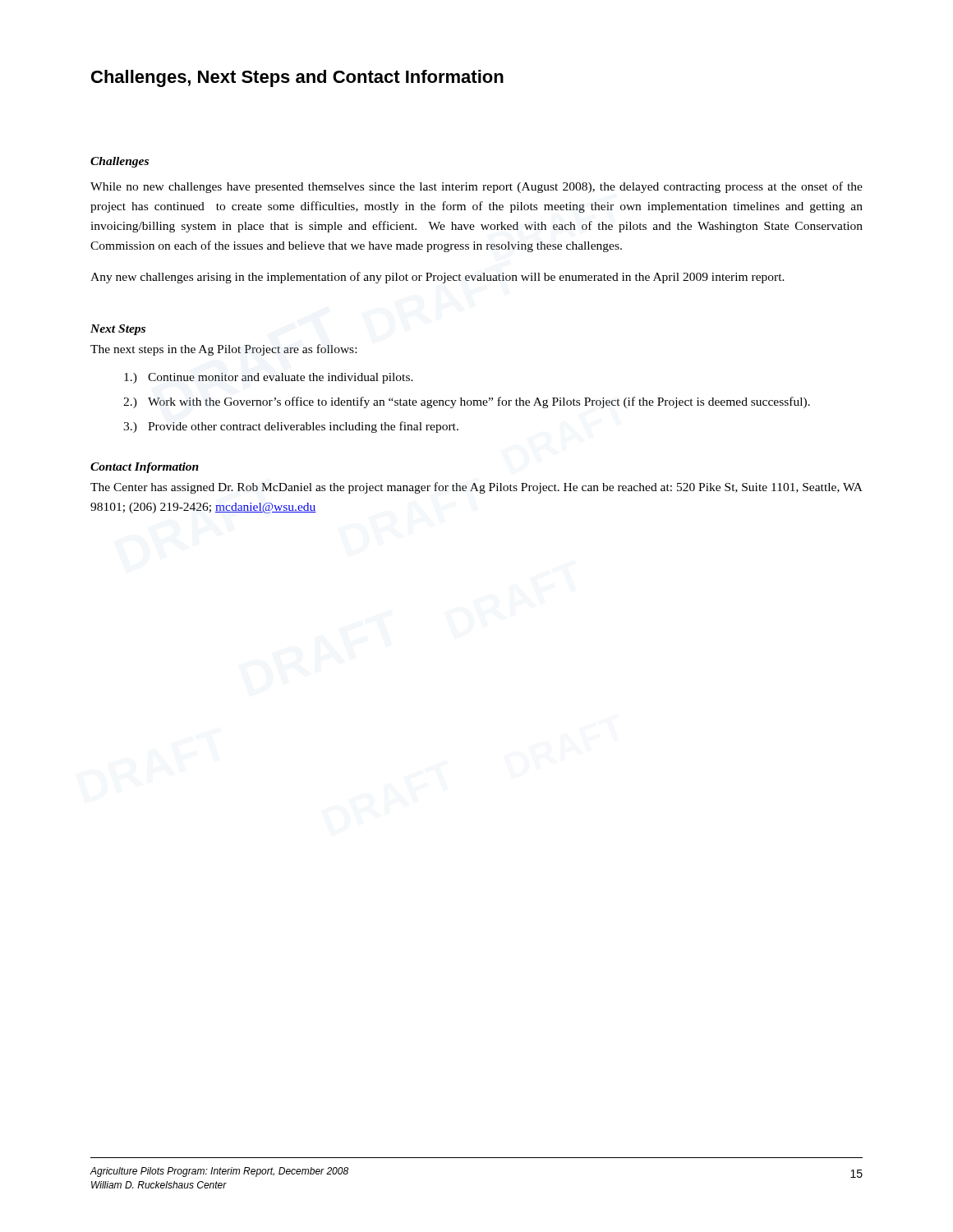
Task: Locate the block of text that opens with ") Continue monitor and evaluate"
Action: tap(269, 378)
